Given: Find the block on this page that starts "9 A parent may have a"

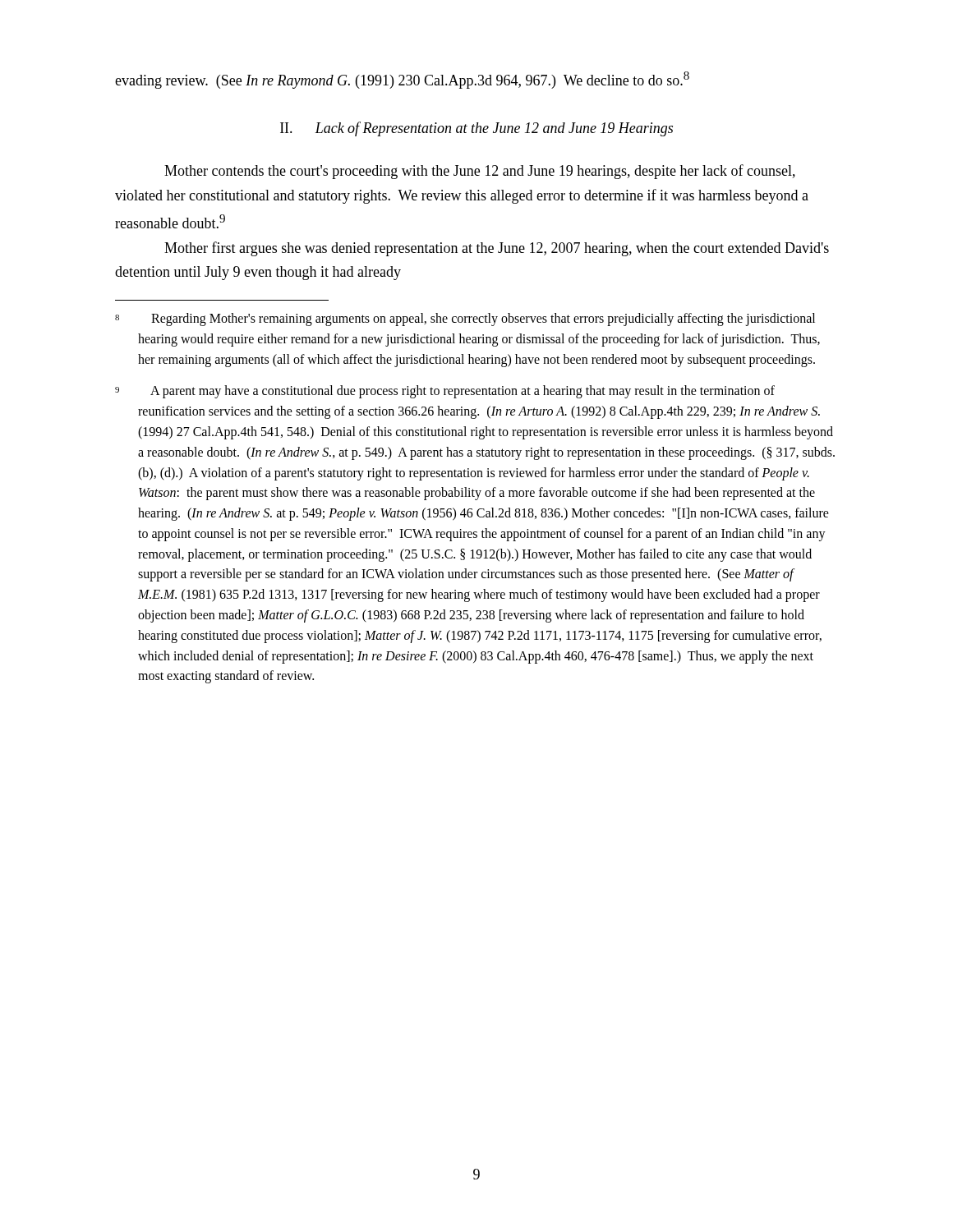Looking at the screenshot, I should tap(476, 534).
